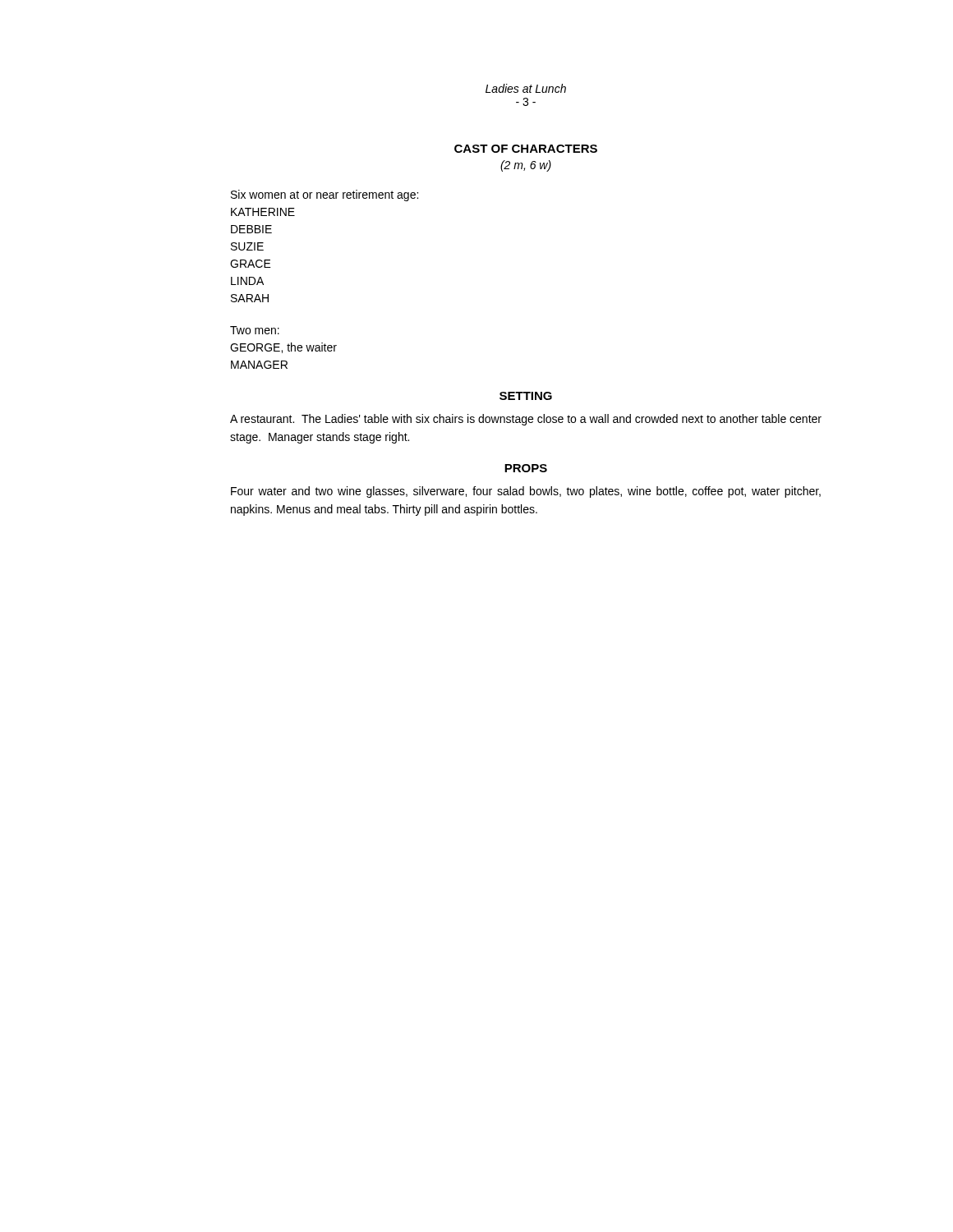Find the text starting "Two men: GEORGE, the waiter MANAGER"
The width and height of the screenshot is (953, 1232).
[283, 347]
